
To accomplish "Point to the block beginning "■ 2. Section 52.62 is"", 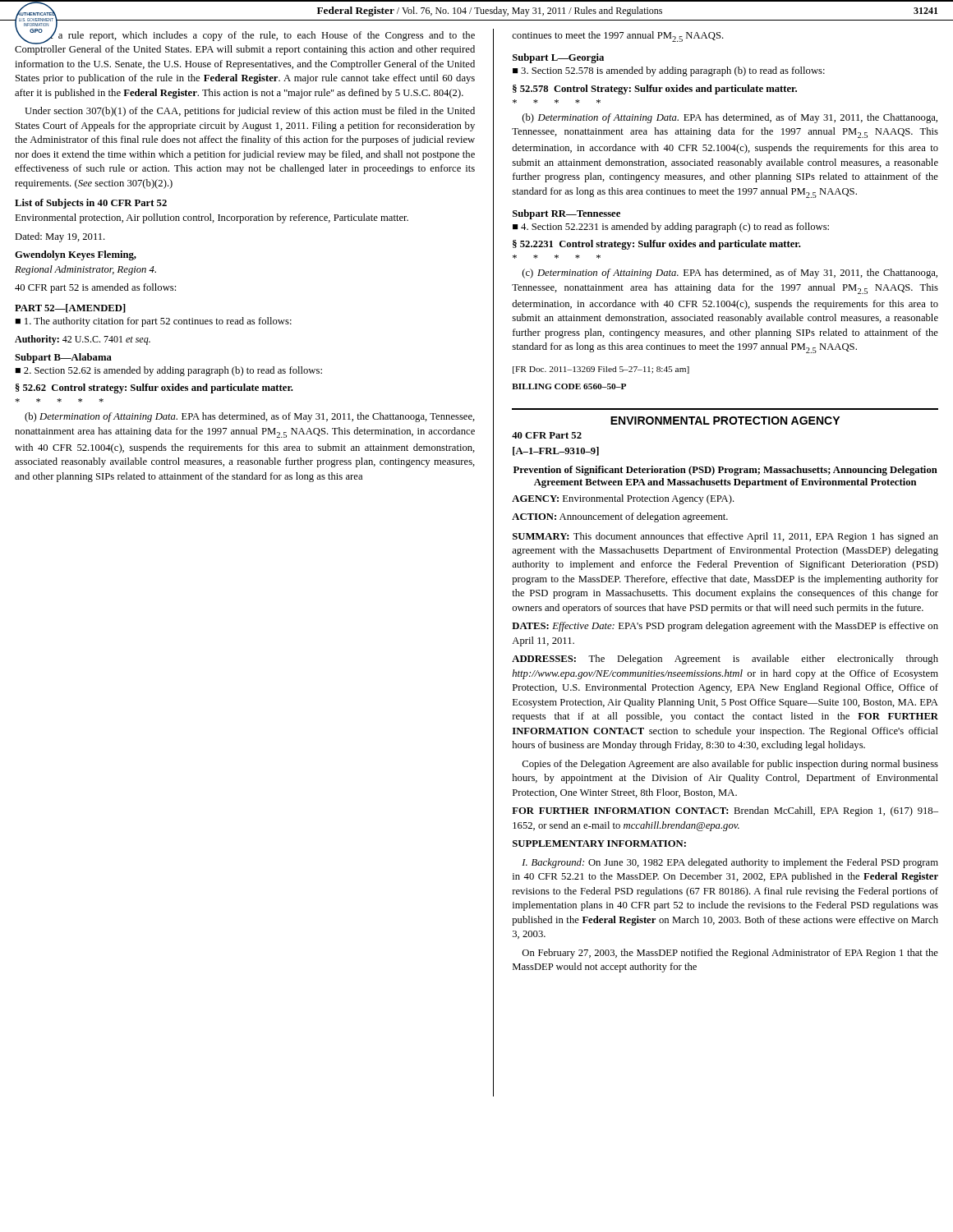I will (245, 371).
